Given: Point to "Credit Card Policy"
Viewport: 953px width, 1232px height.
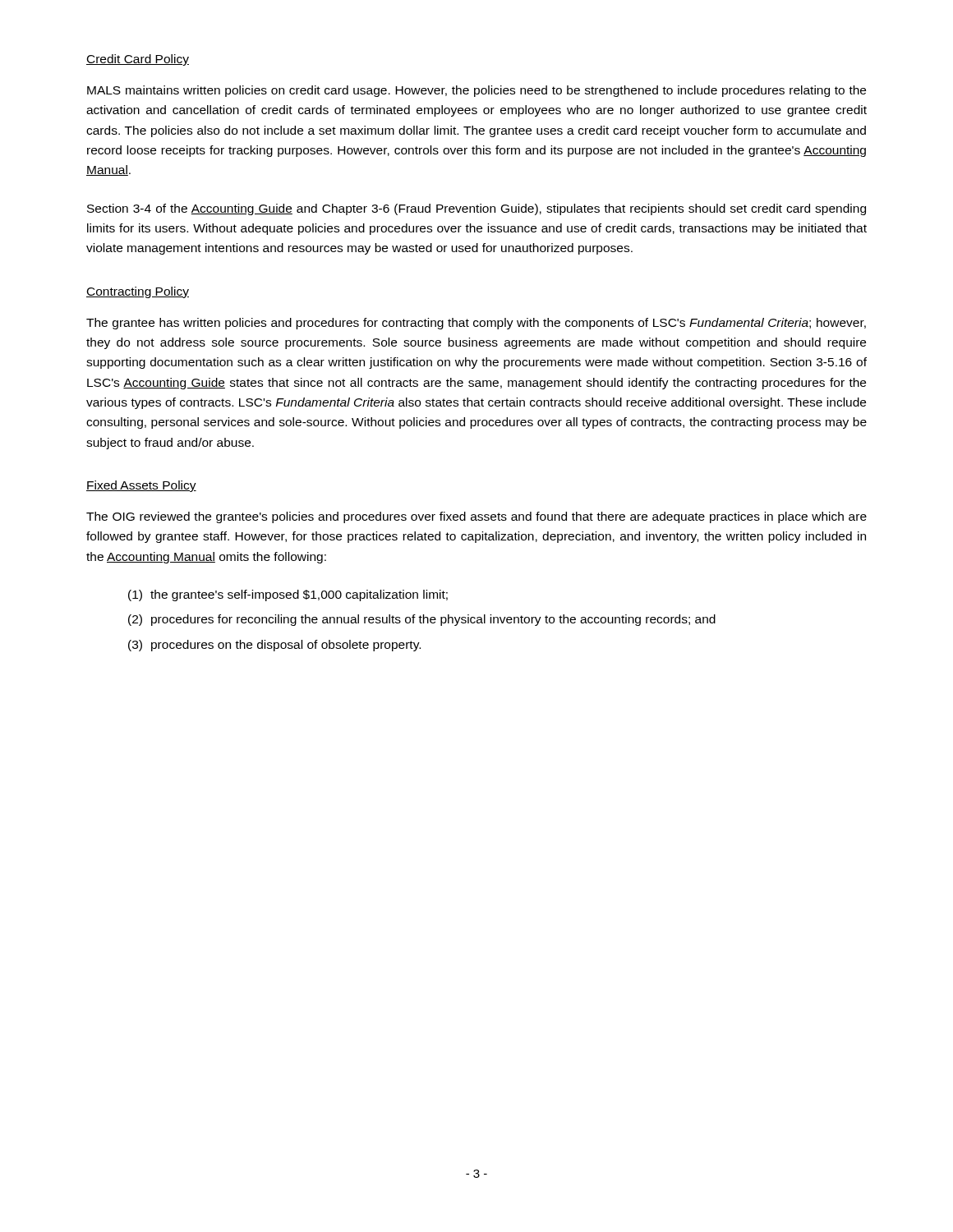Looking at the screenshot, I should coord(138,59).
